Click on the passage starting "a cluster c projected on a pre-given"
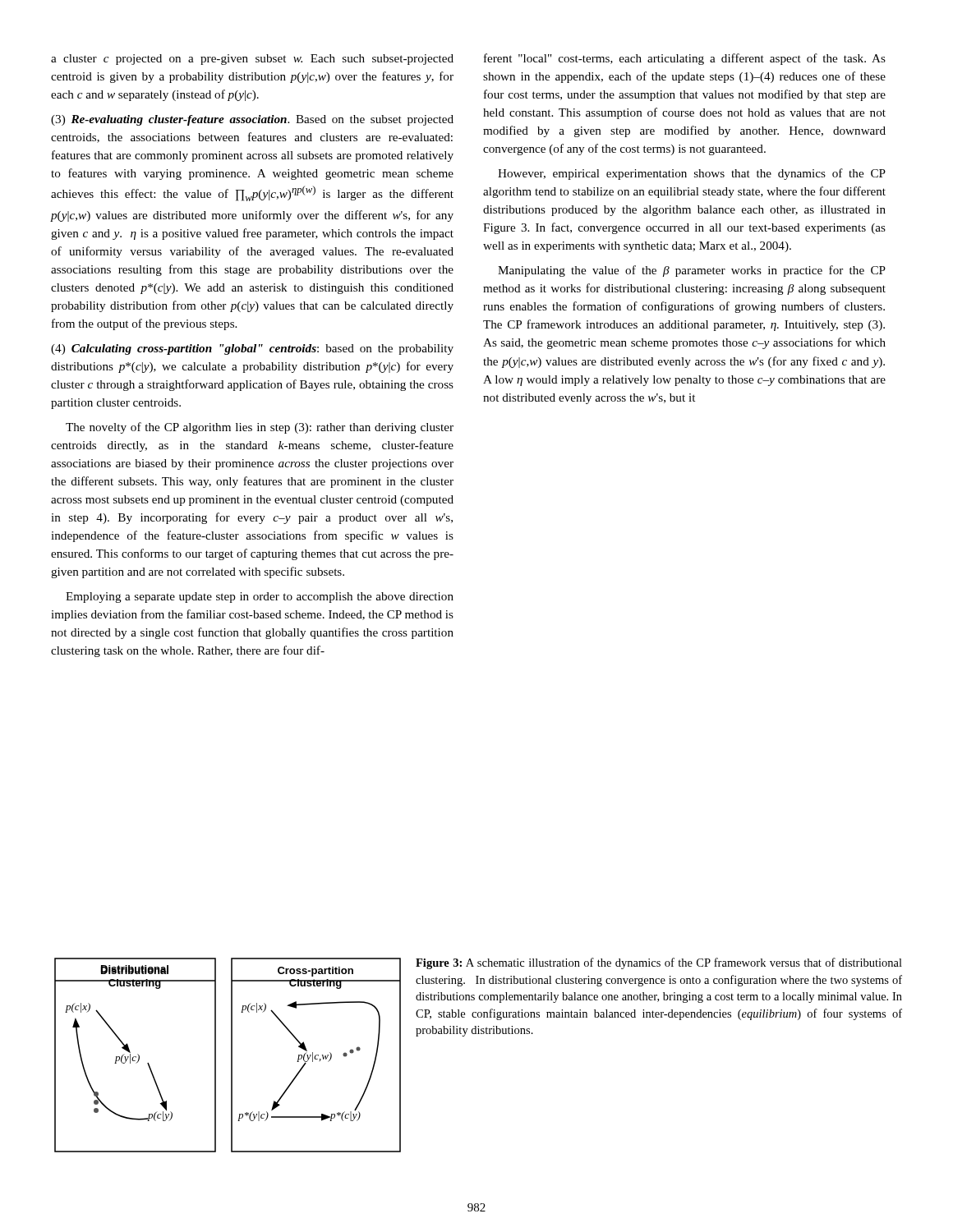The height and width of the screenshot is (1232, 953). tap(252, 76)
